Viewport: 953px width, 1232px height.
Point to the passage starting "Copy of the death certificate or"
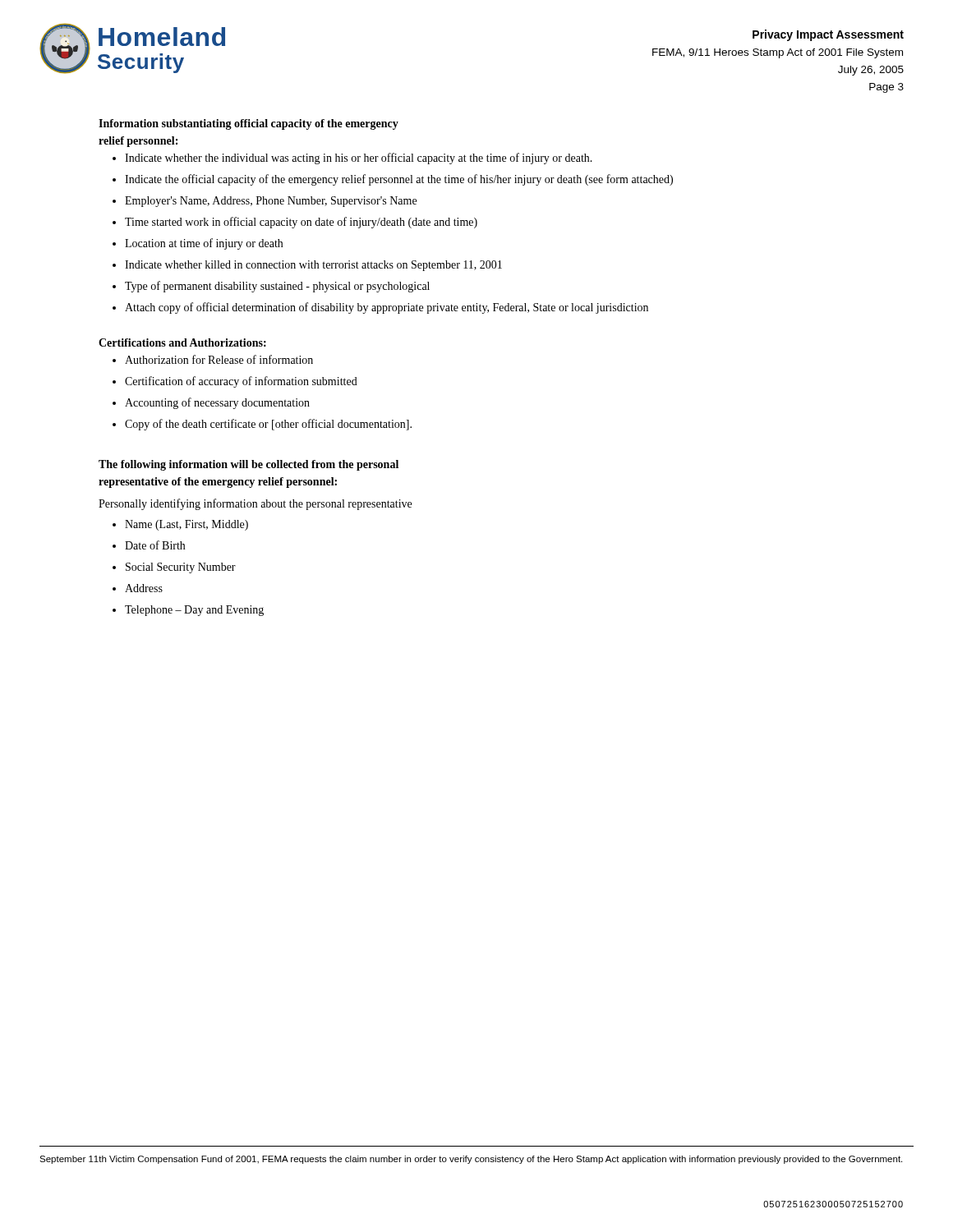269,424
